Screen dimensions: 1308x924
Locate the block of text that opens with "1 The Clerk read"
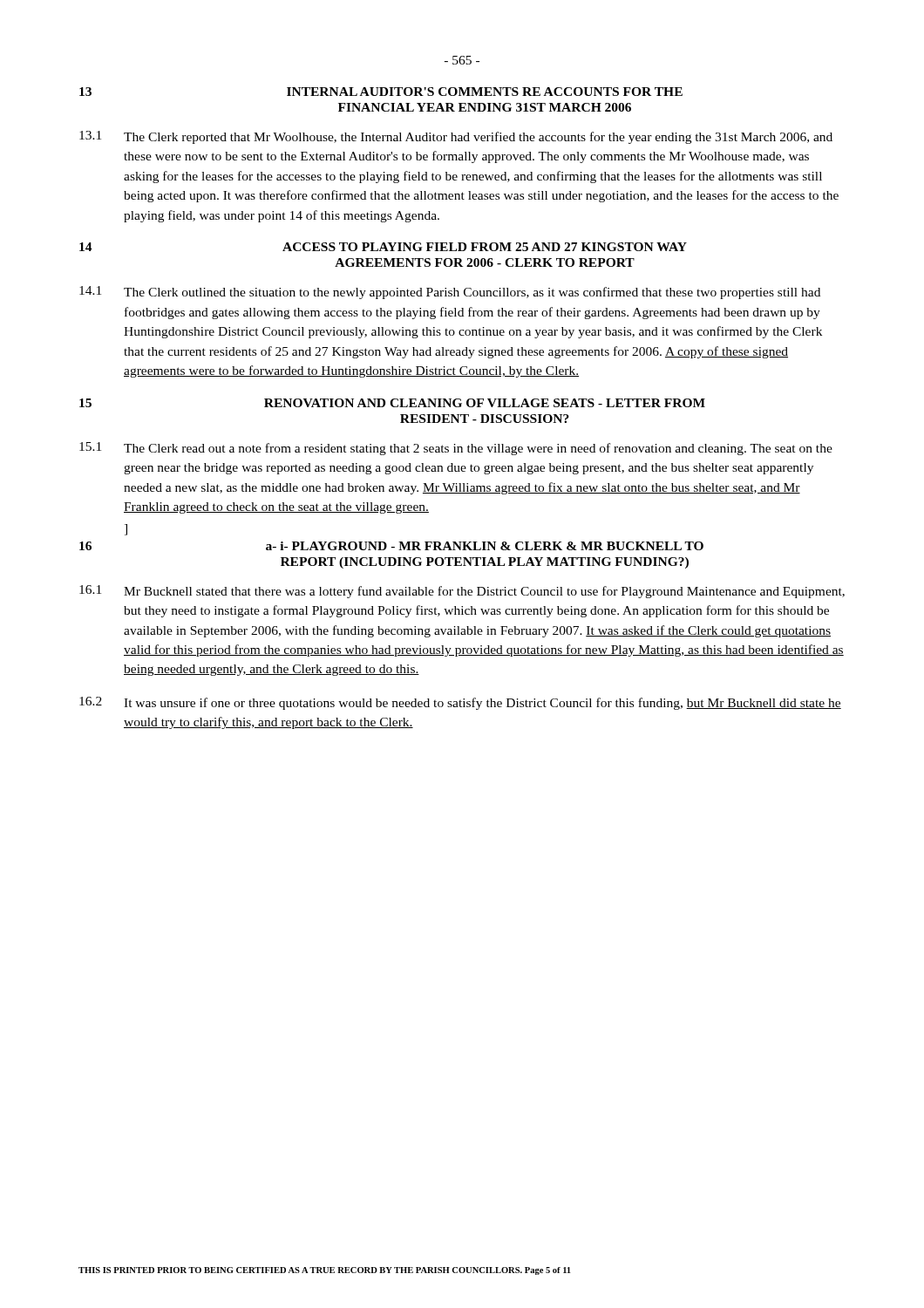click(x=462, y=477)
